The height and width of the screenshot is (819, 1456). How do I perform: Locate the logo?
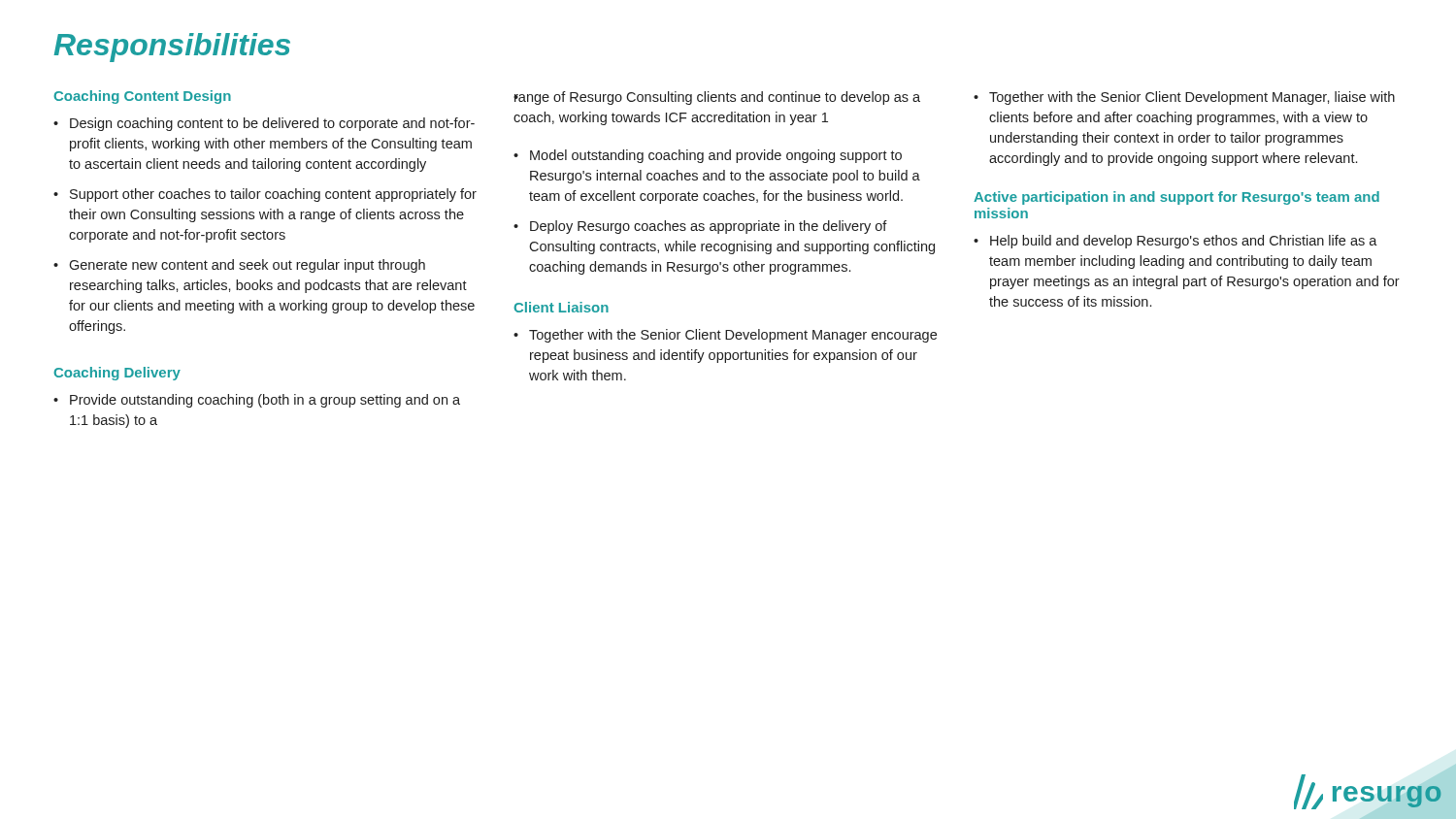coord(1354,784)
